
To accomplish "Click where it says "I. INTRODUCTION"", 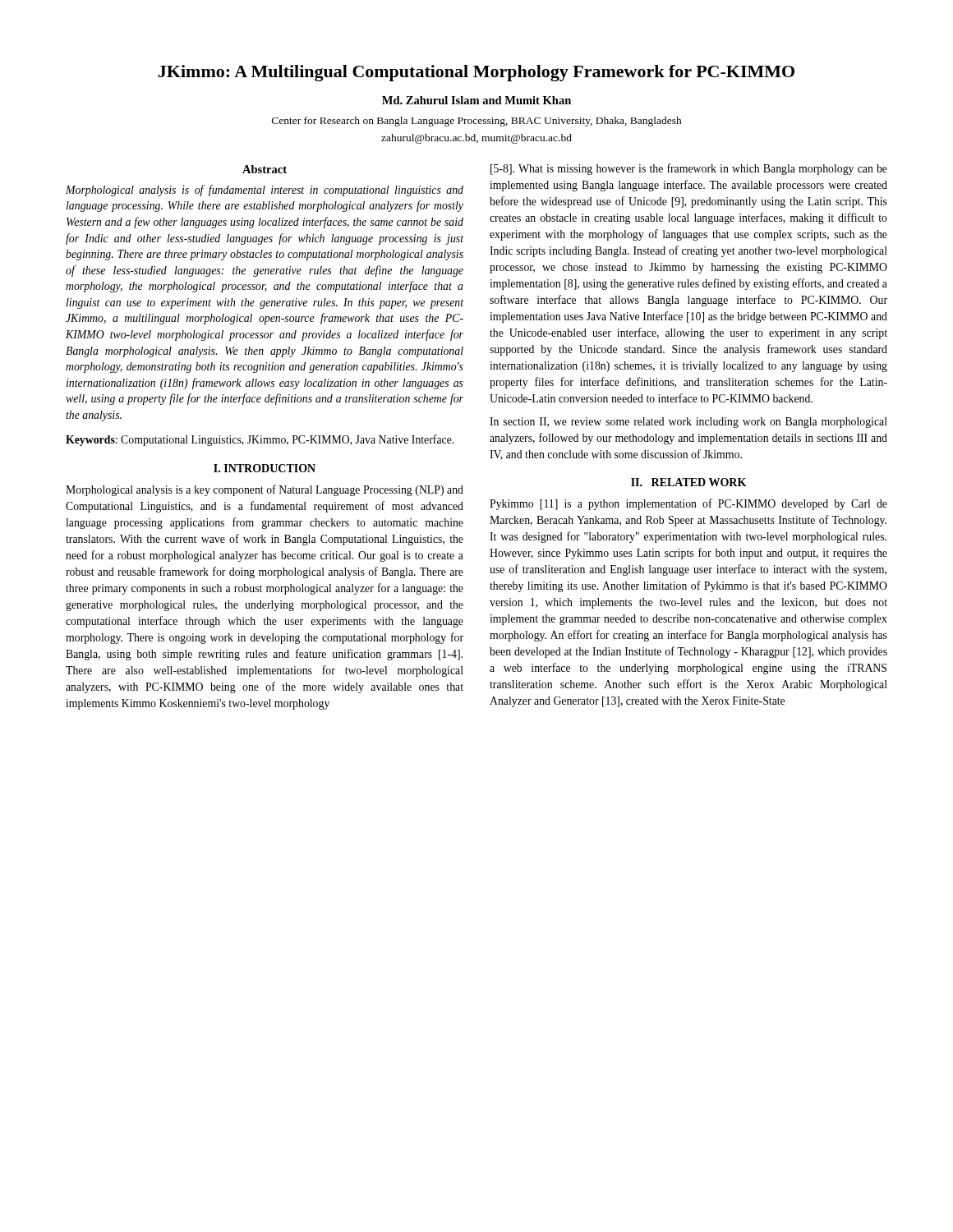I will 265,469.
